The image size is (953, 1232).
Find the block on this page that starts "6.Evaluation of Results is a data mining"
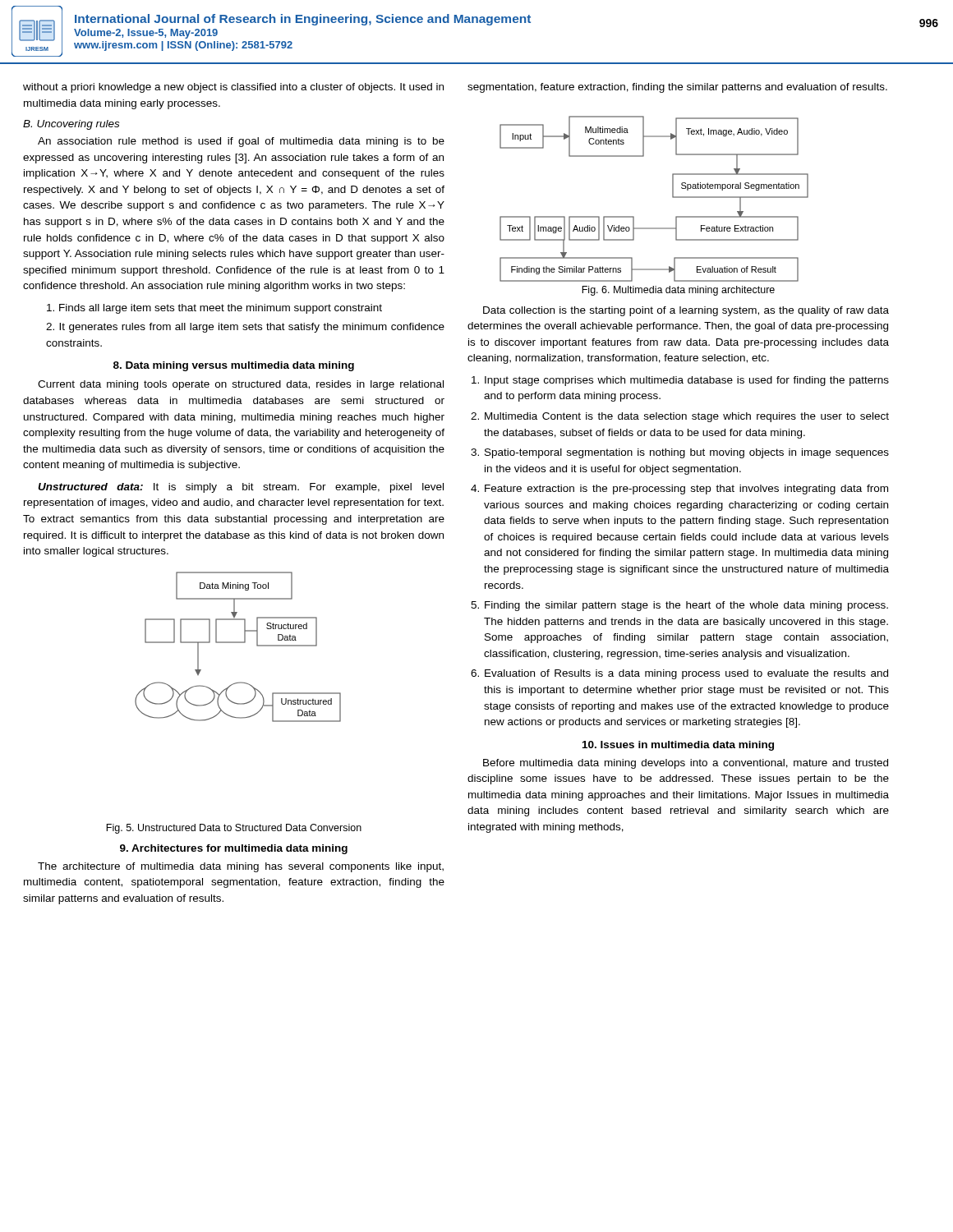[x=680, y=698]
